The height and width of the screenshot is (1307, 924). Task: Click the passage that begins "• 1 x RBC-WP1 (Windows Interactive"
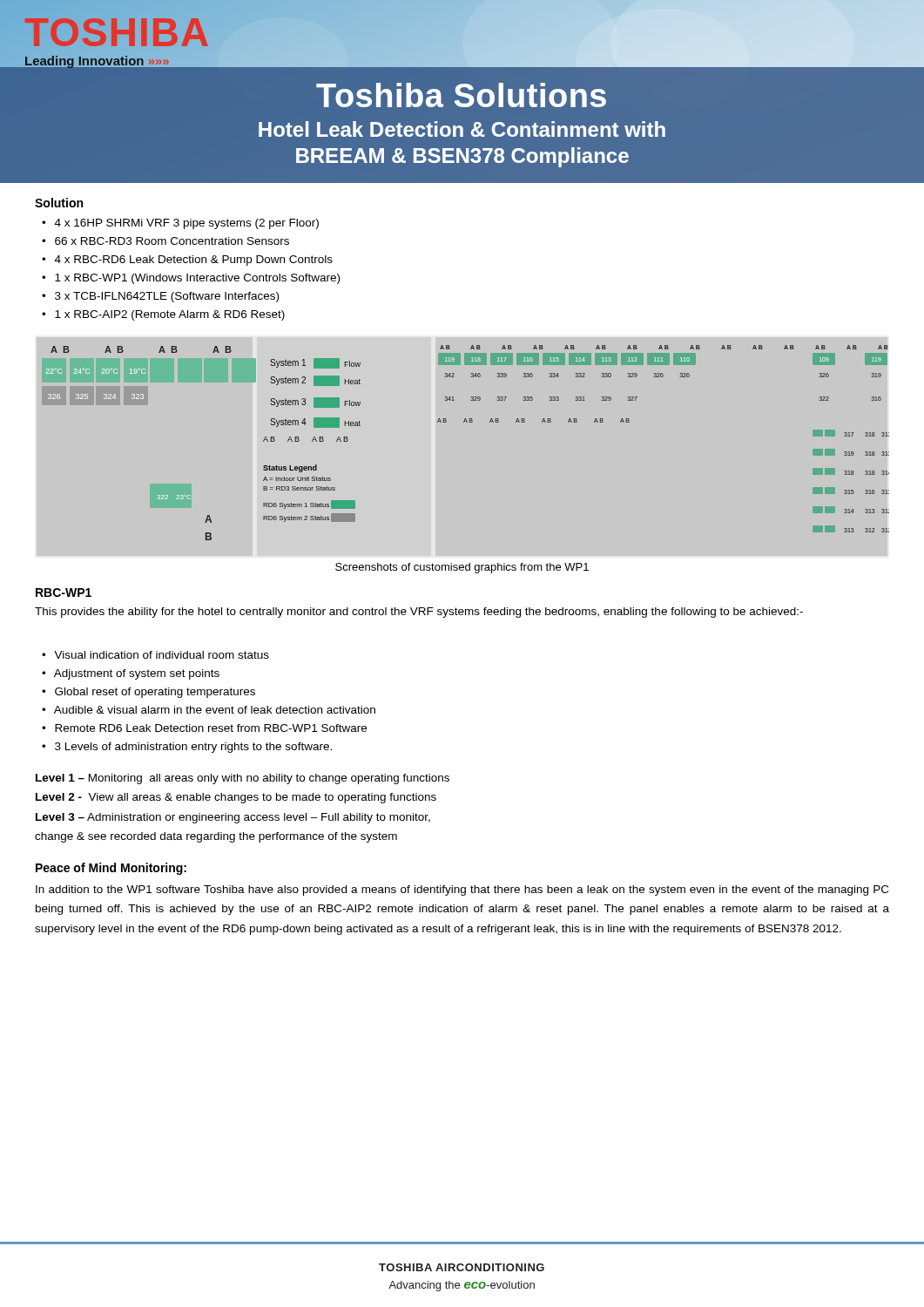[191, 277]
